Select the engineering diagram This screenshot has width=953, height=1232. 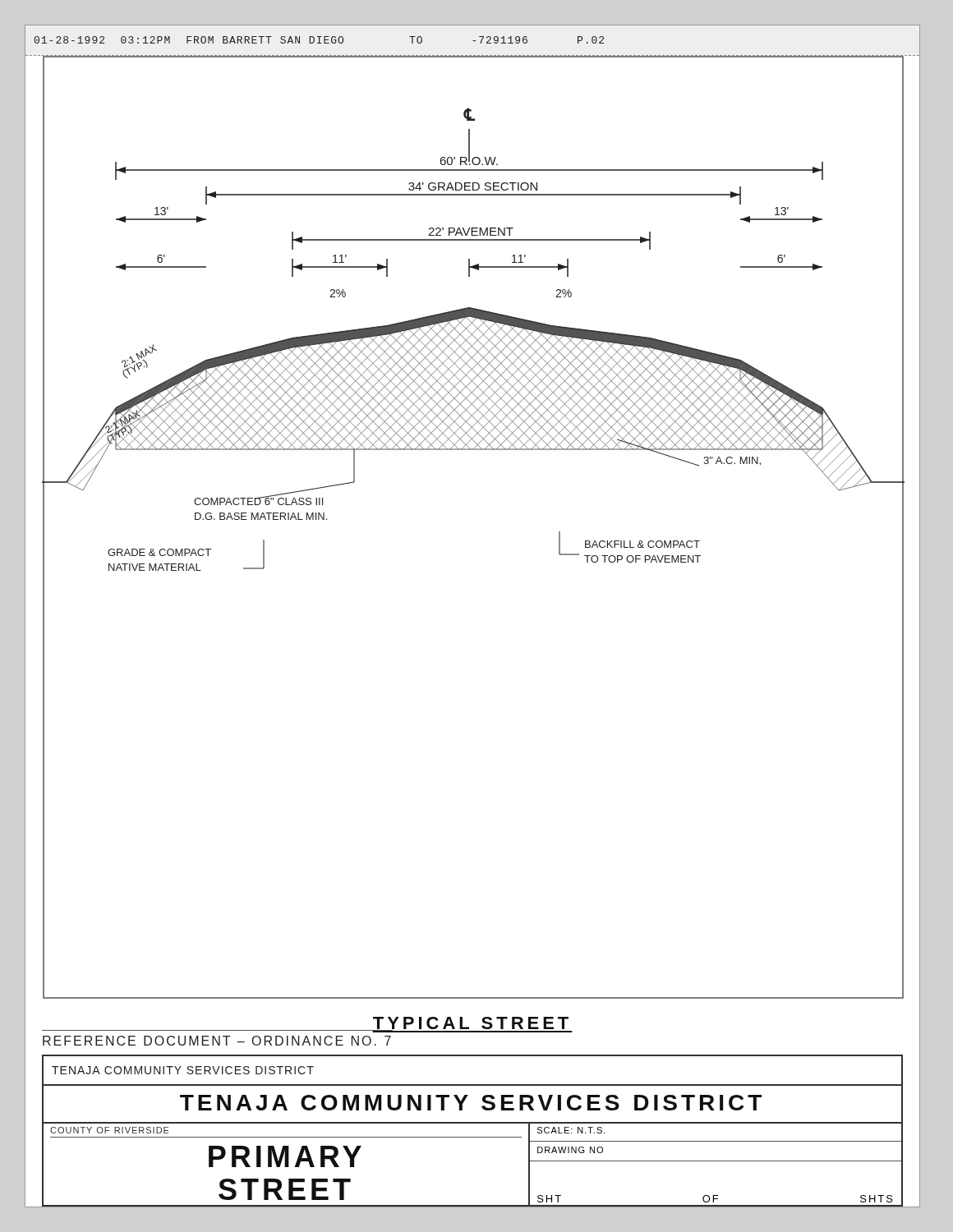pos(472,553)
